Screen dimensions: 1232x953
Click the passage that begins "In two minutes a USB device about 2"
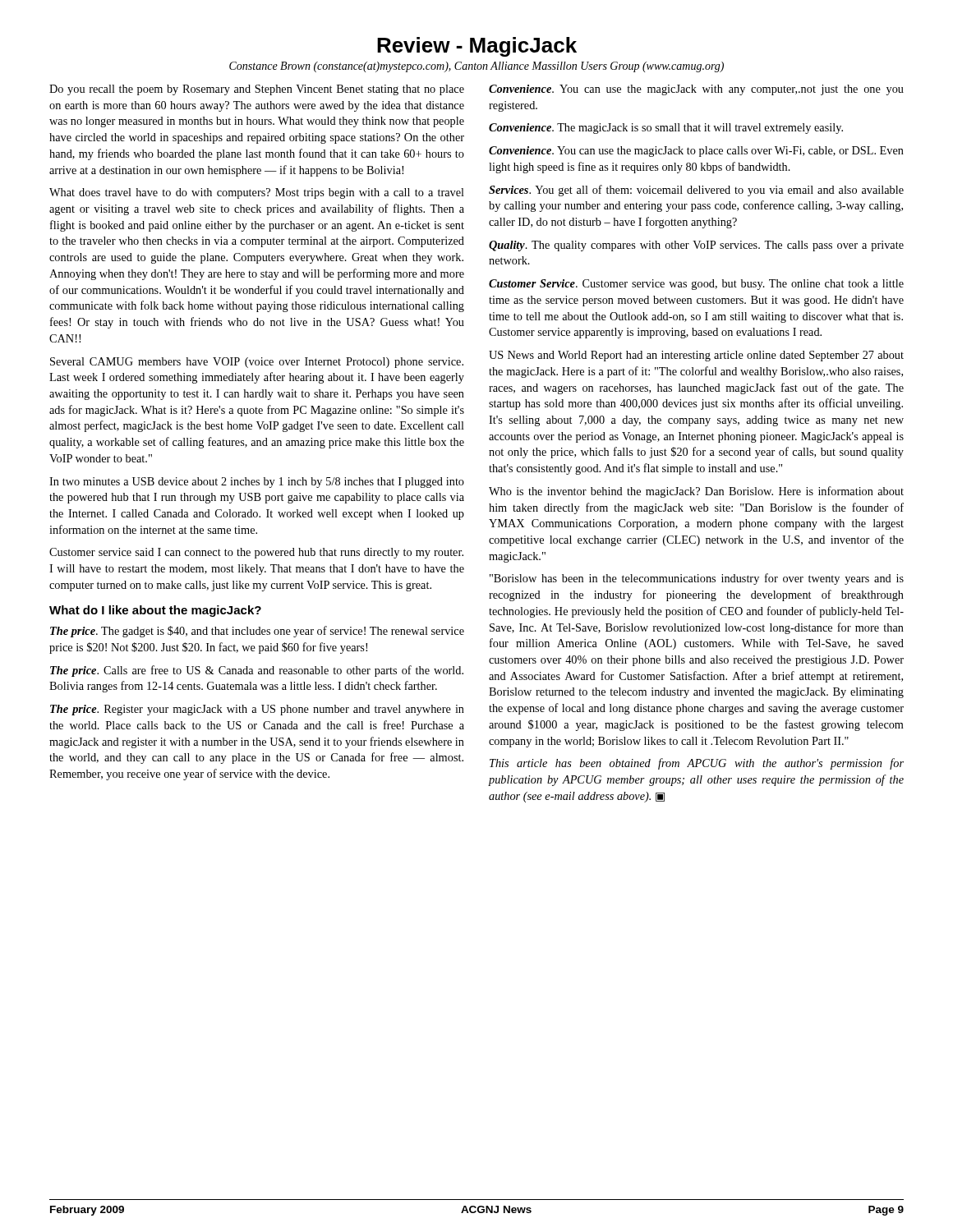[x=257, y=506]
